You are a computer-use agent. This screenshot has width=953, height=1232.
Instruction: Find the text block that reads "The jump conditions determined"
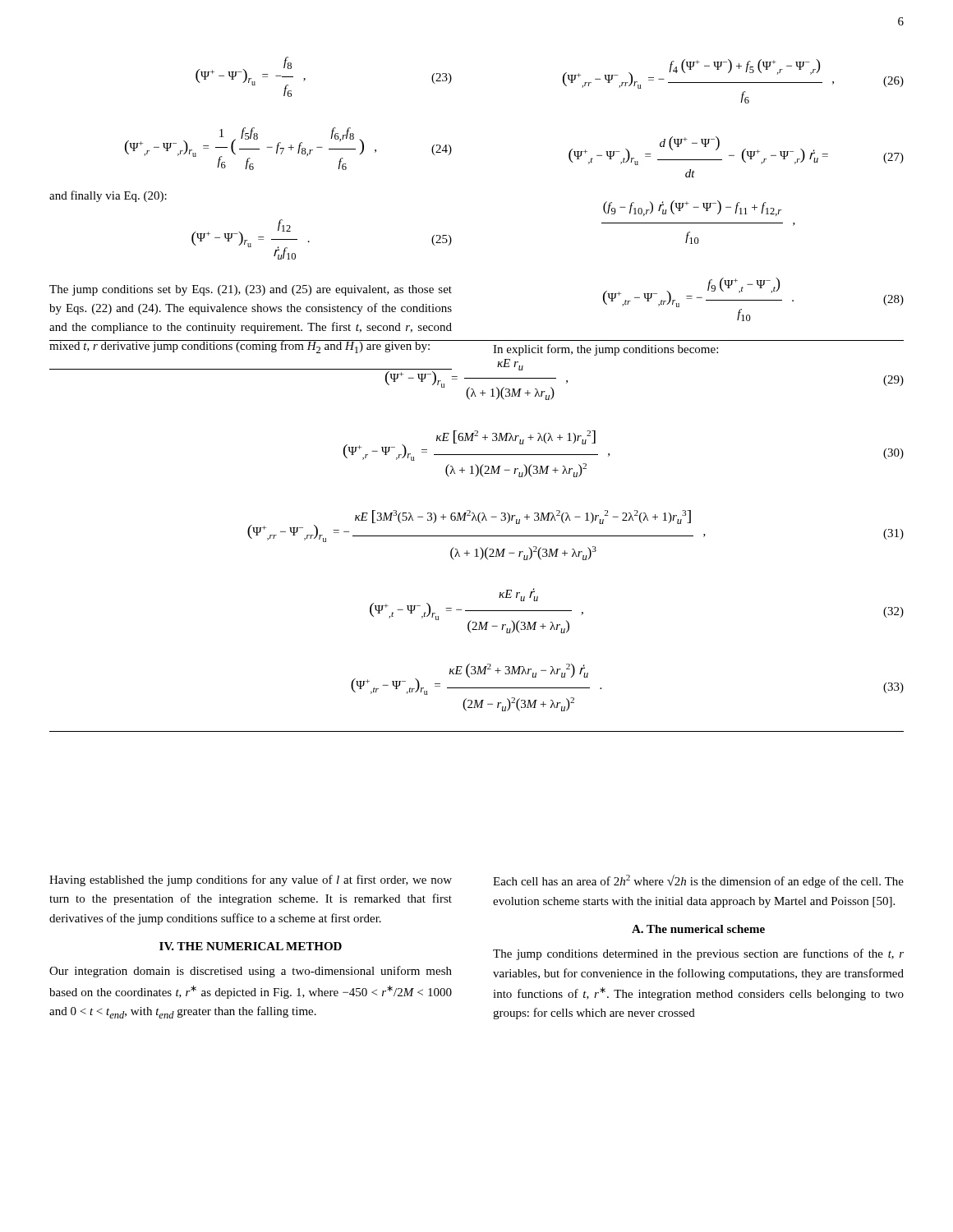click(x=698, y=983)
